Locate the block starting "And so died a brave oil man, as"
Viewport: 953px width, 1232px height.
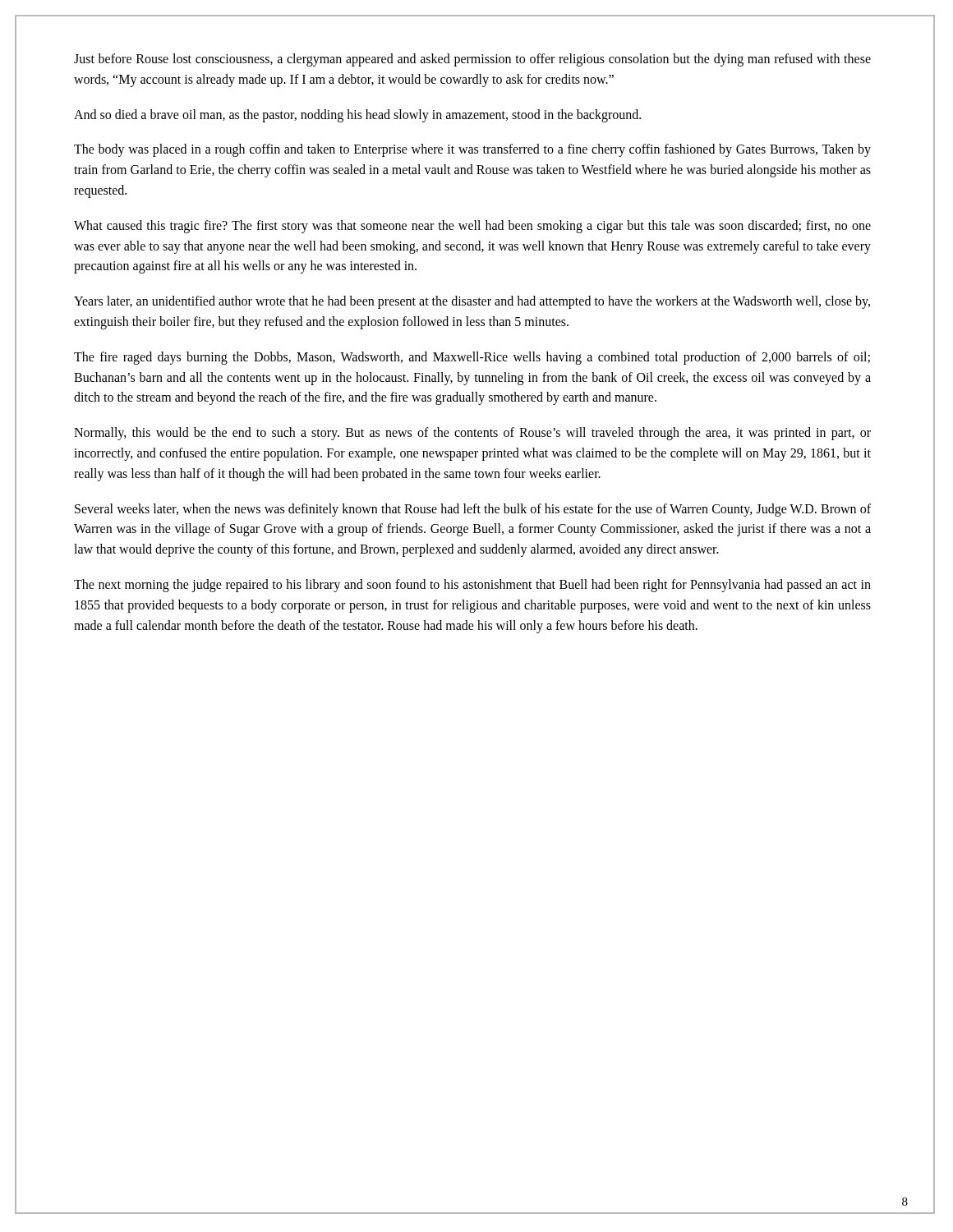[358, 114]
